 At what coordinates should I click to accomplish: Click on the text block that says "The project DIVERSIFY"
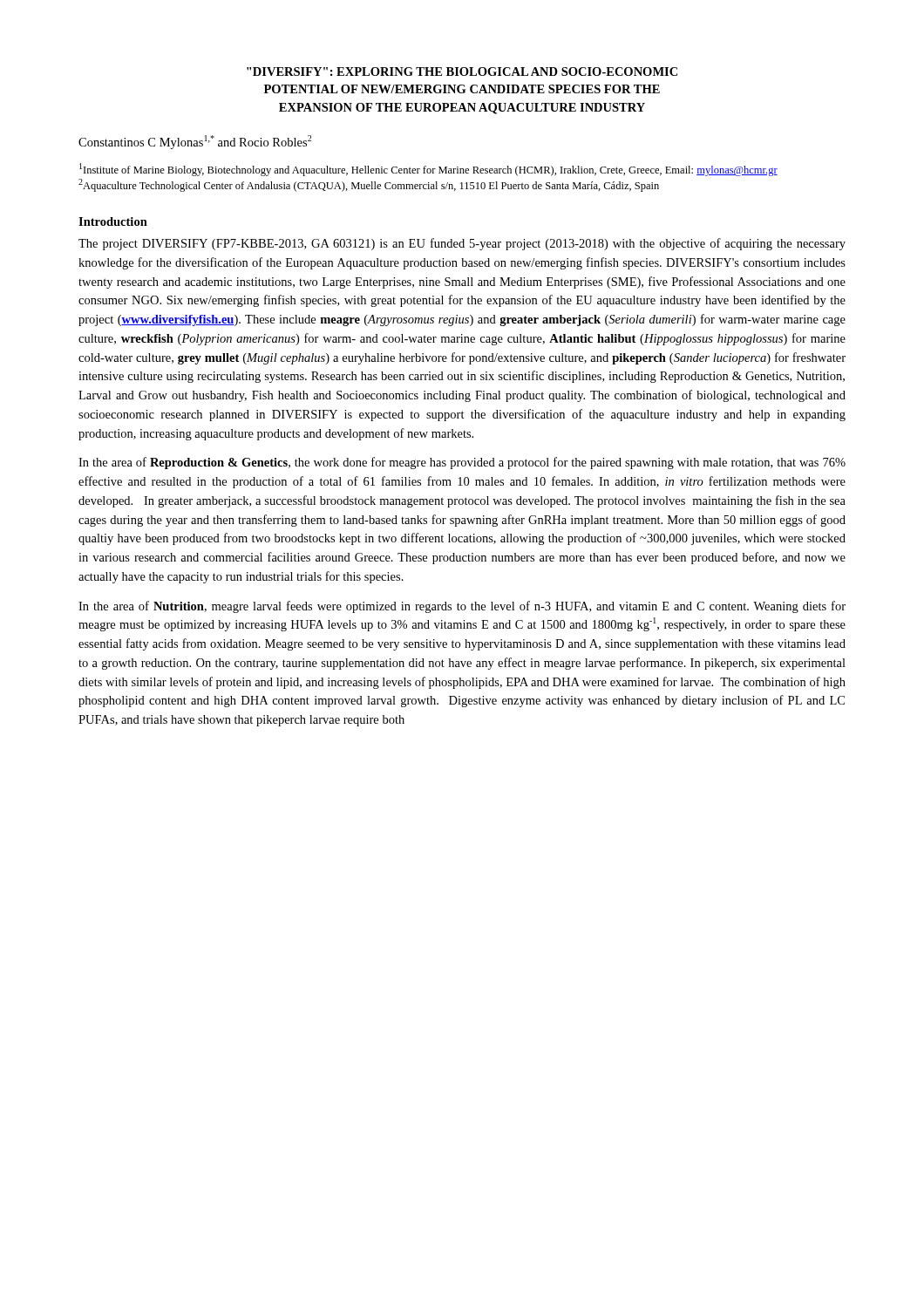click(462, 338)
